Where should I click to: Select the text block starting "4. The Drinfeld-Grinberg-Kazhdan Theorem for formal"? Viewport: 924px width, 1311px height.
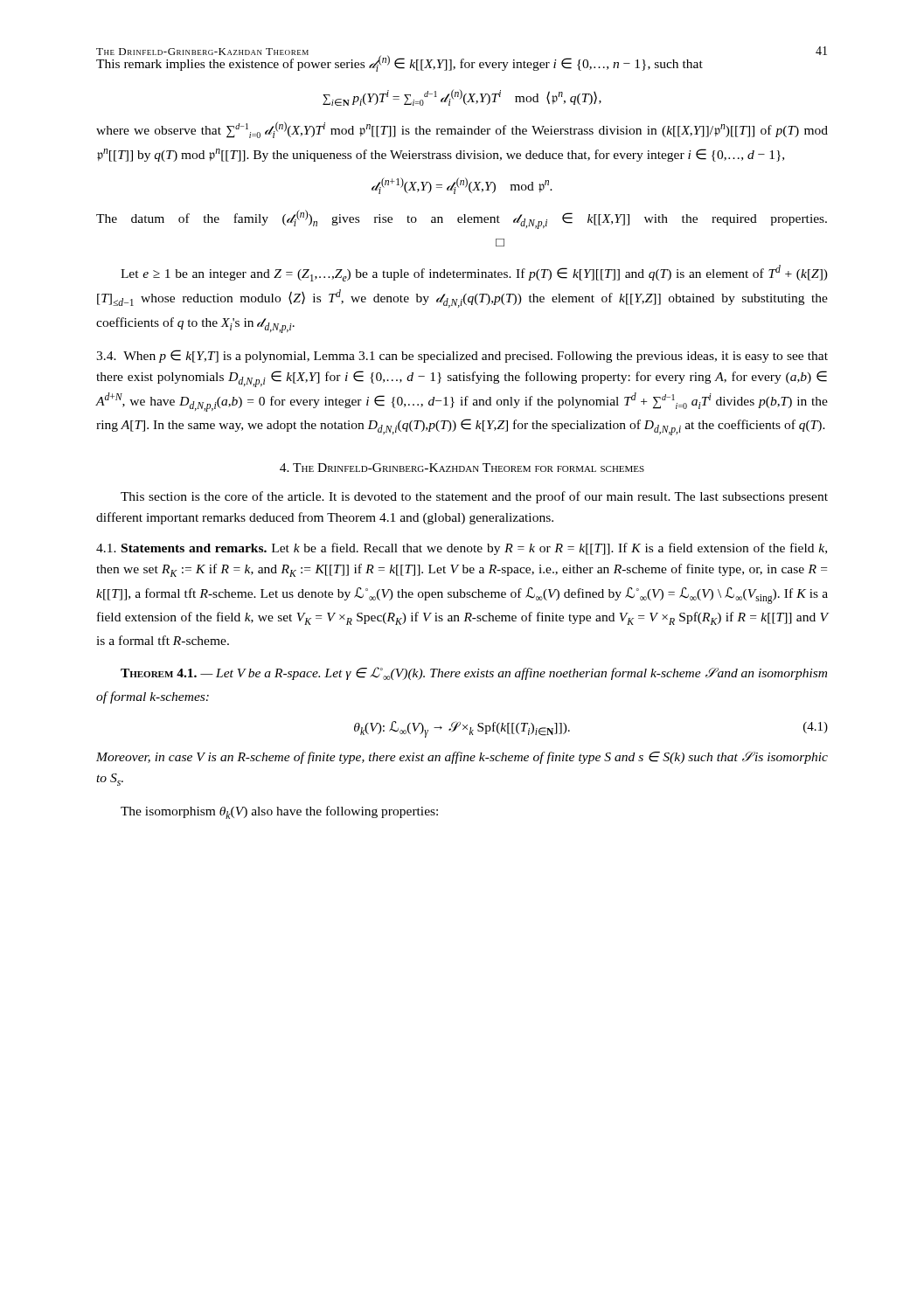pos(462,467)
